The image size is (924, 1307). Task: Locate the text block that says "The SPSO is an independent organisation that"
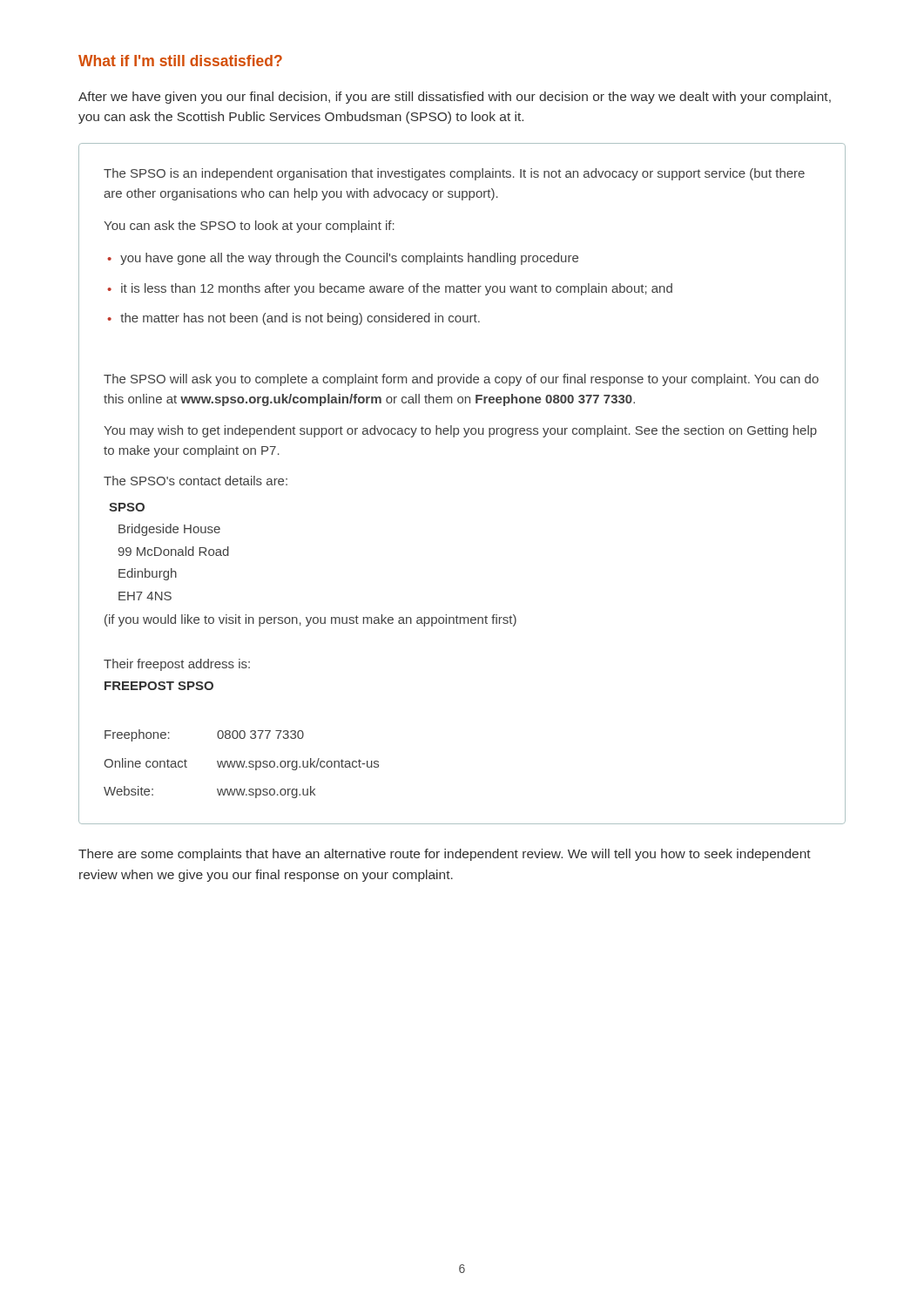pos(454,183)
